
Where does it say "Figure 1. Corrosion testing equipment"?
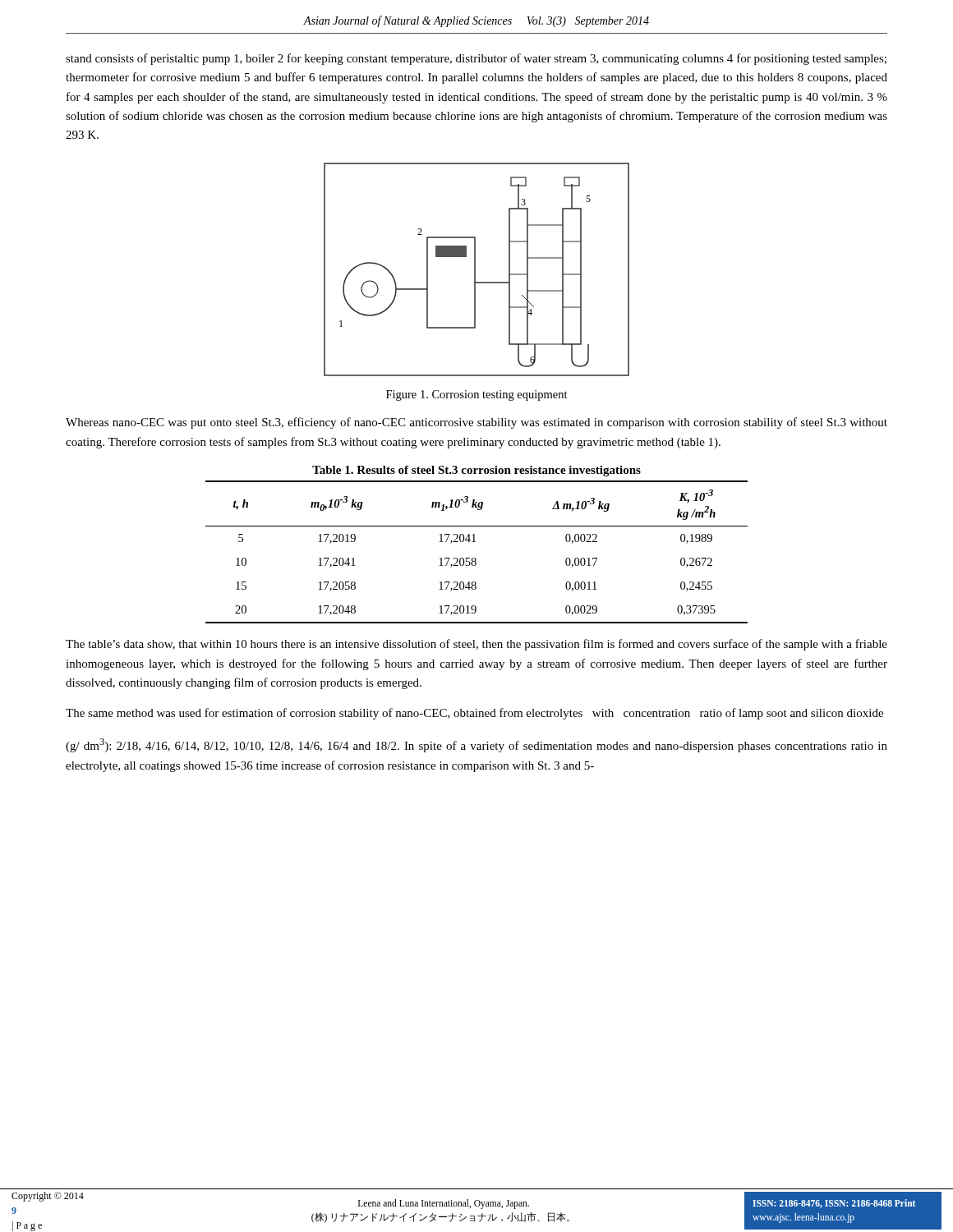click(476, 394)
